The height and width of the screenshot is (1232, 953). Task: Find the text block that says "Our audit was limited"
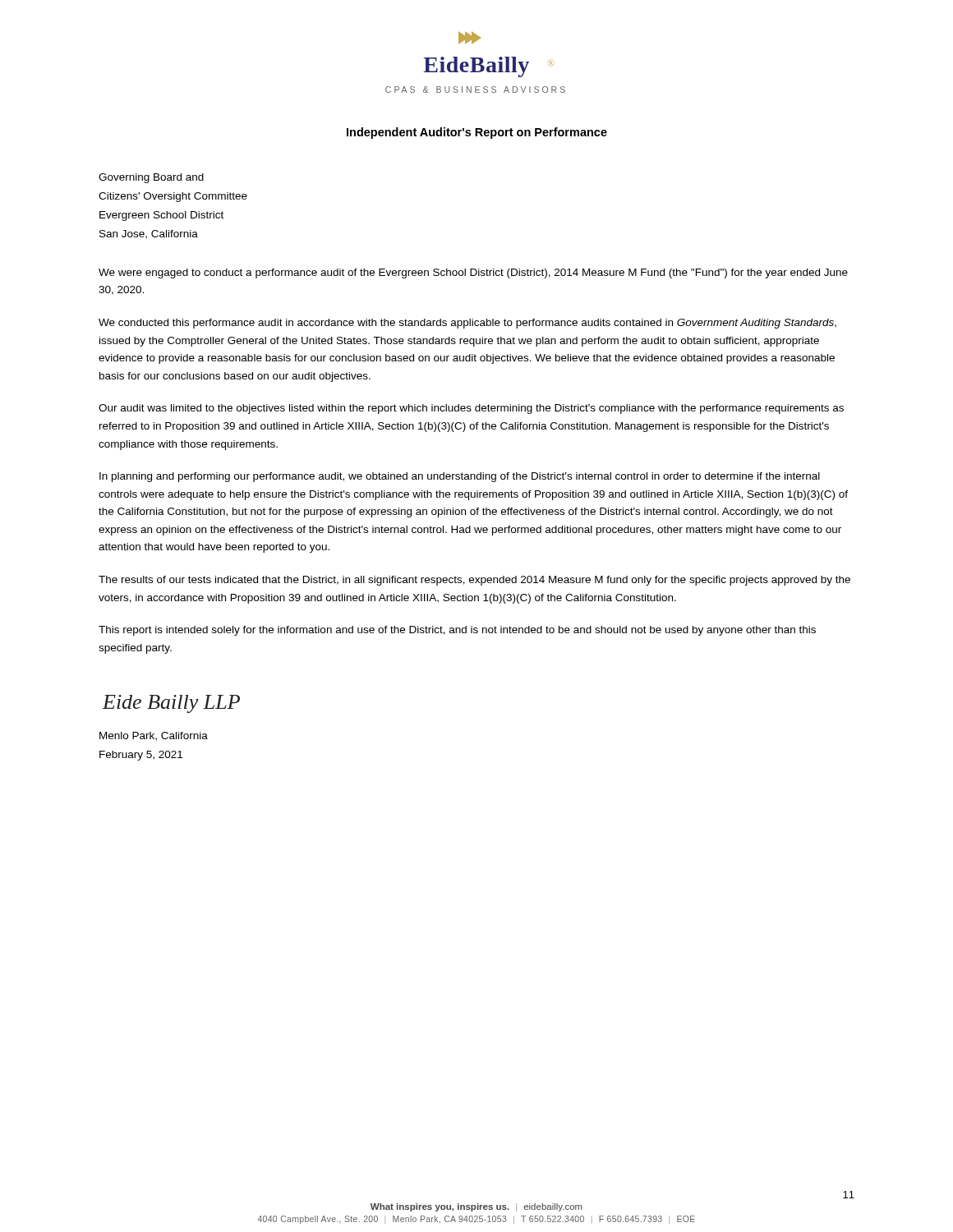pos(471,426)
